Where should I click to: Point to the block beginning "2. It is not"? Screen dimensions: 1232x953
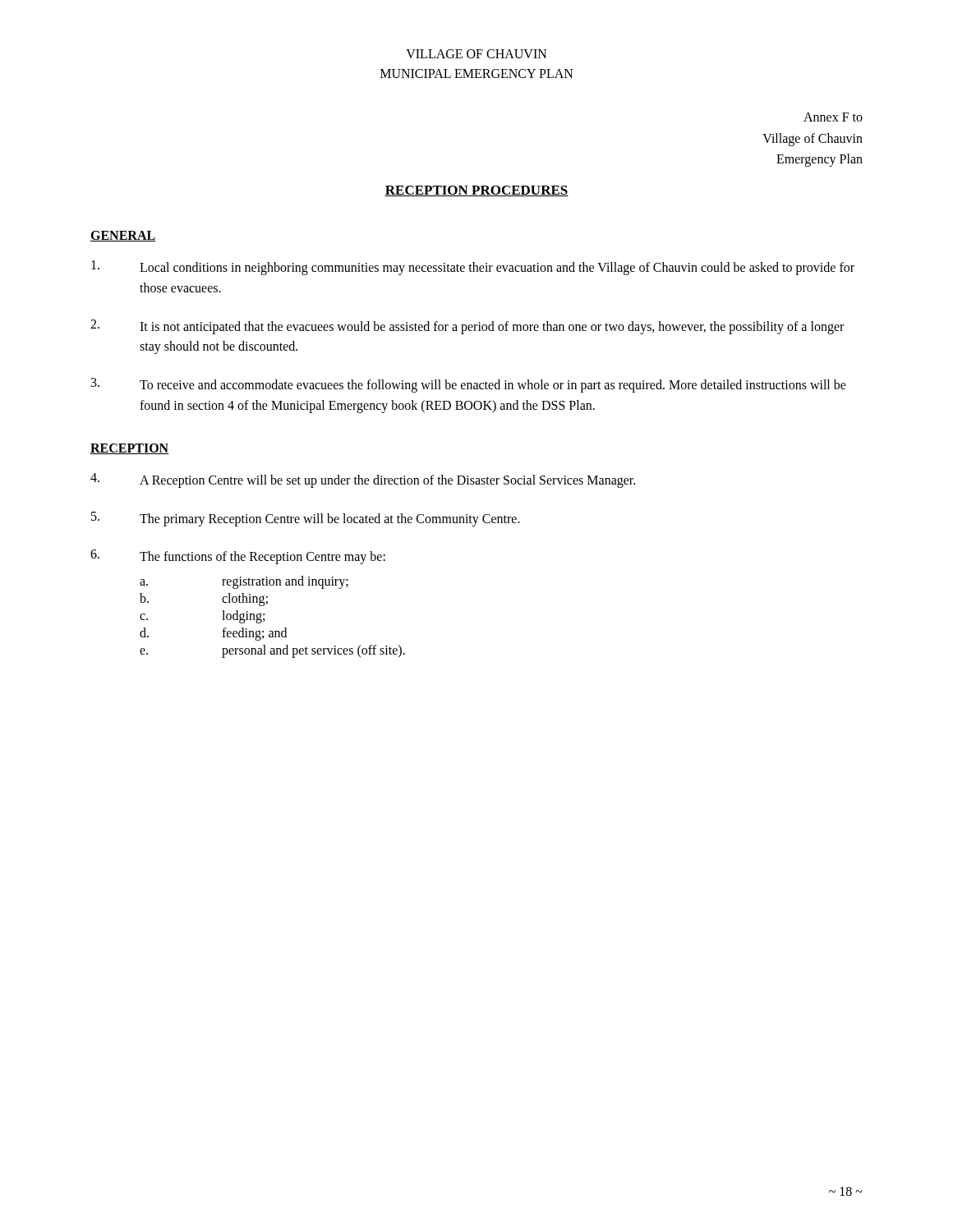476,337
